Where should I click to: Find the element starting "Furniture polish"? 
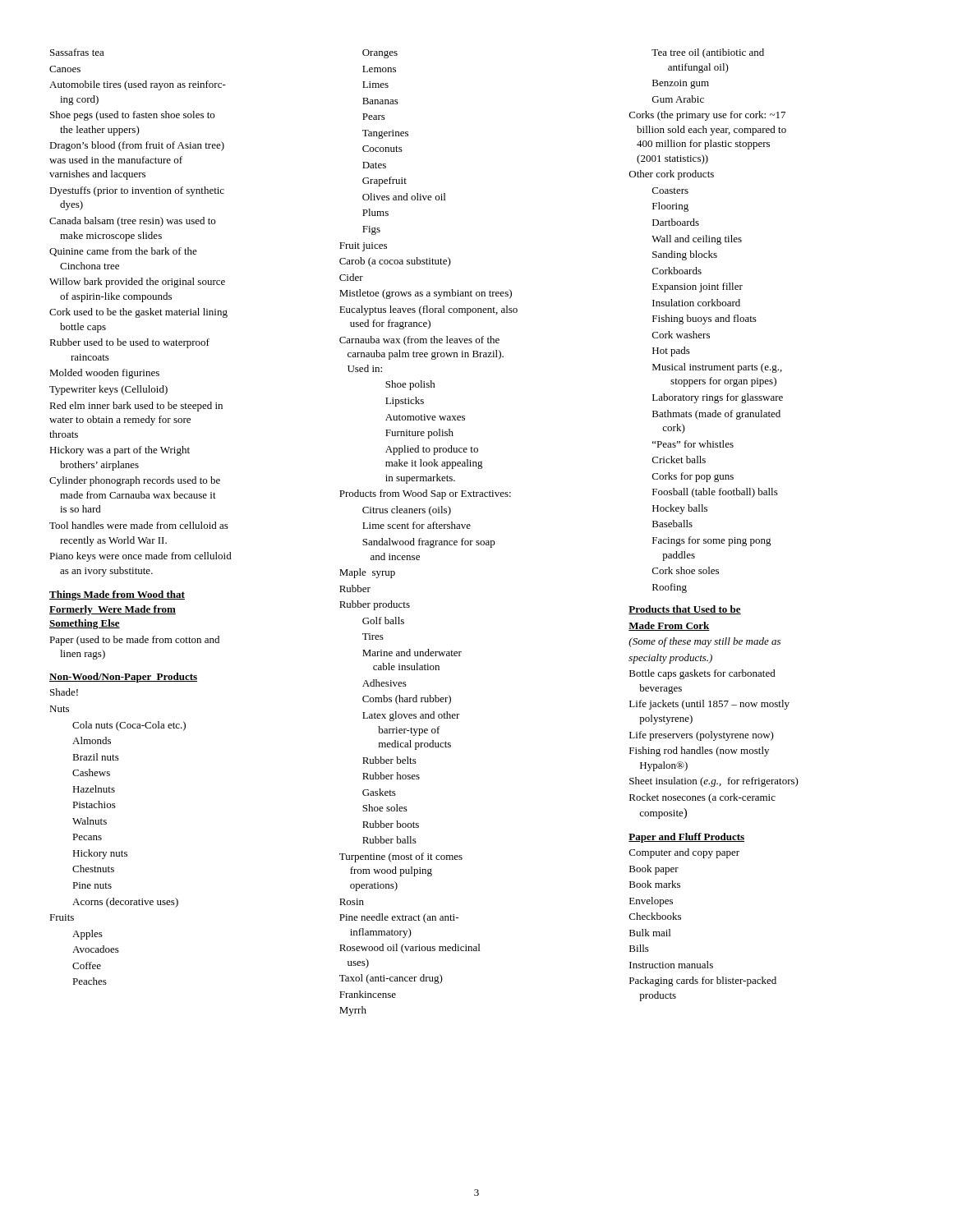[x=419, y=434]
